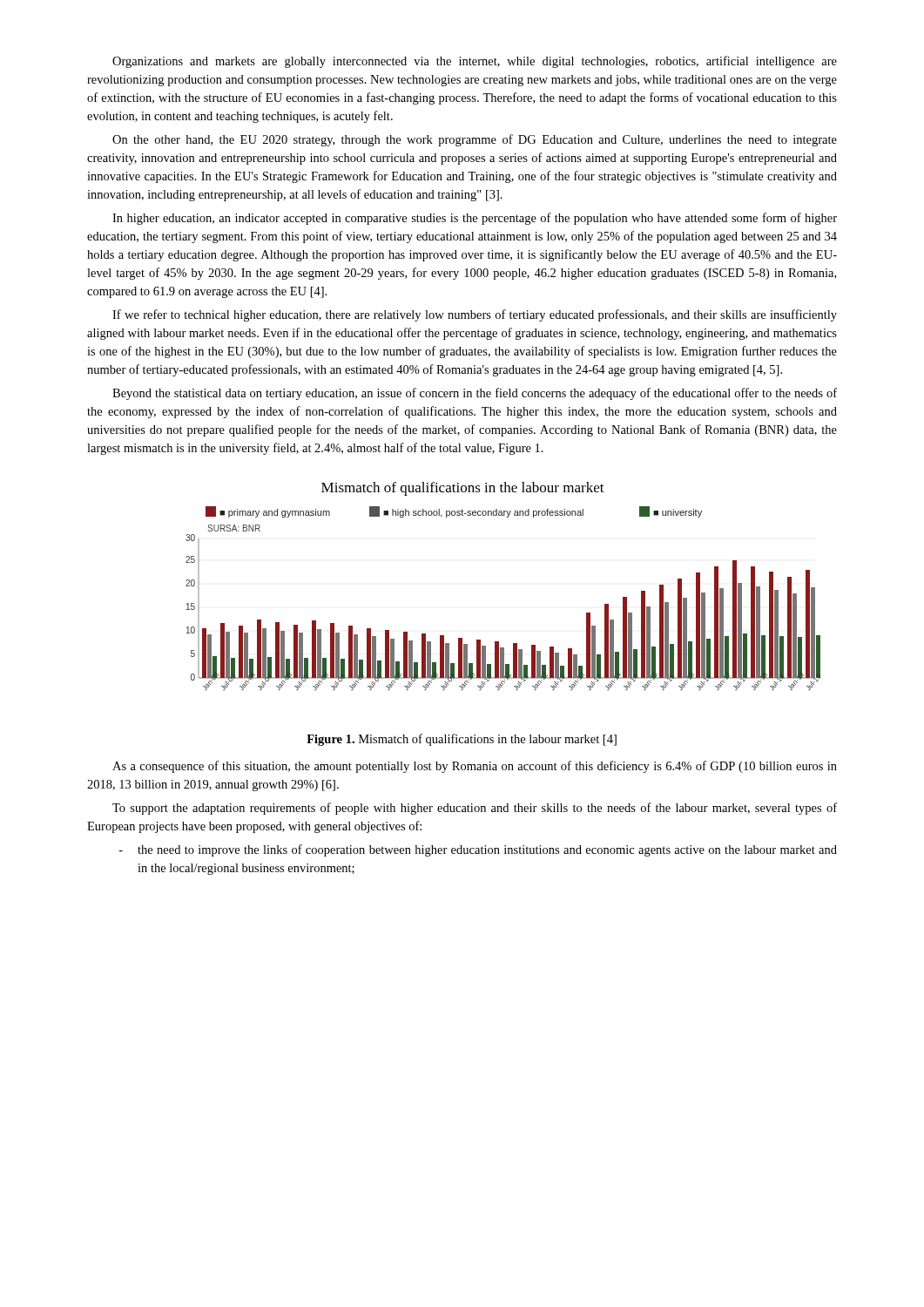Navigate to the text block starting "To support the adaptation requirements of"
Screen dimensions: 1307x924
[462, 817]
